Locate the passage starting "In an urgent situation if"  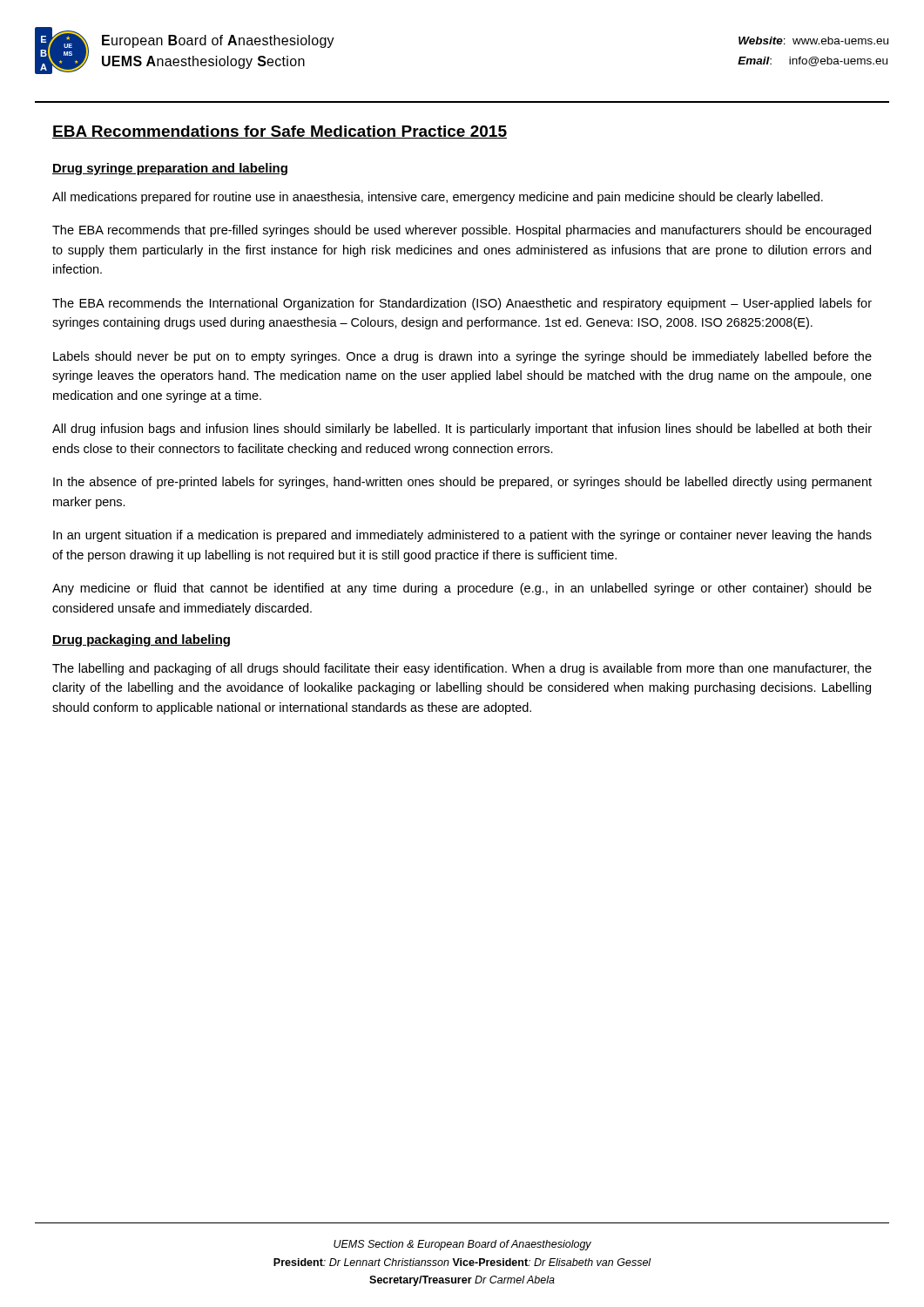pos(462,545)
